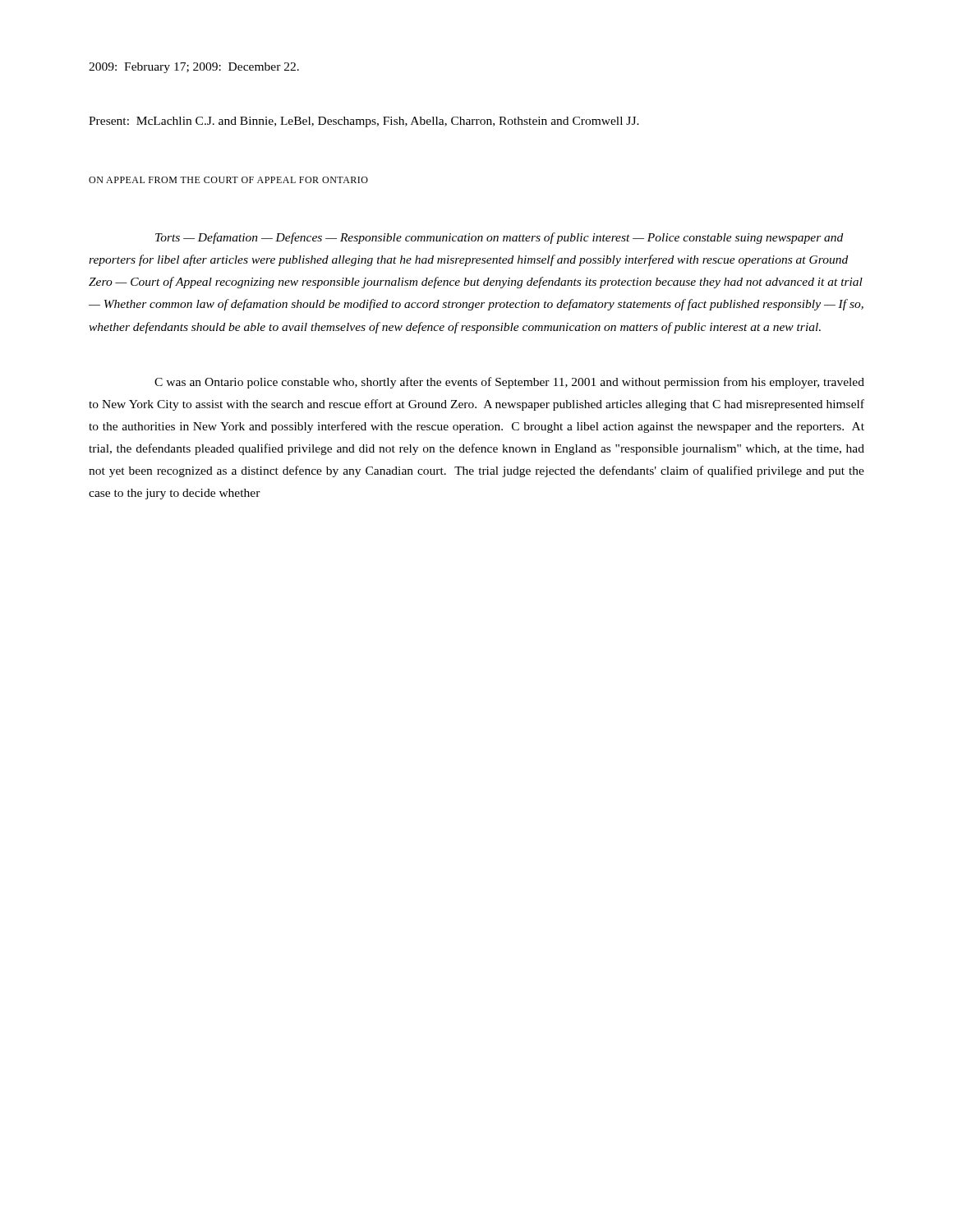Image resolution: width=953 pixels, height=1232 pixels.
Task: Click on the text block starting "On Appeal from the Court of Appeal for"
Action: click(229, 180)
